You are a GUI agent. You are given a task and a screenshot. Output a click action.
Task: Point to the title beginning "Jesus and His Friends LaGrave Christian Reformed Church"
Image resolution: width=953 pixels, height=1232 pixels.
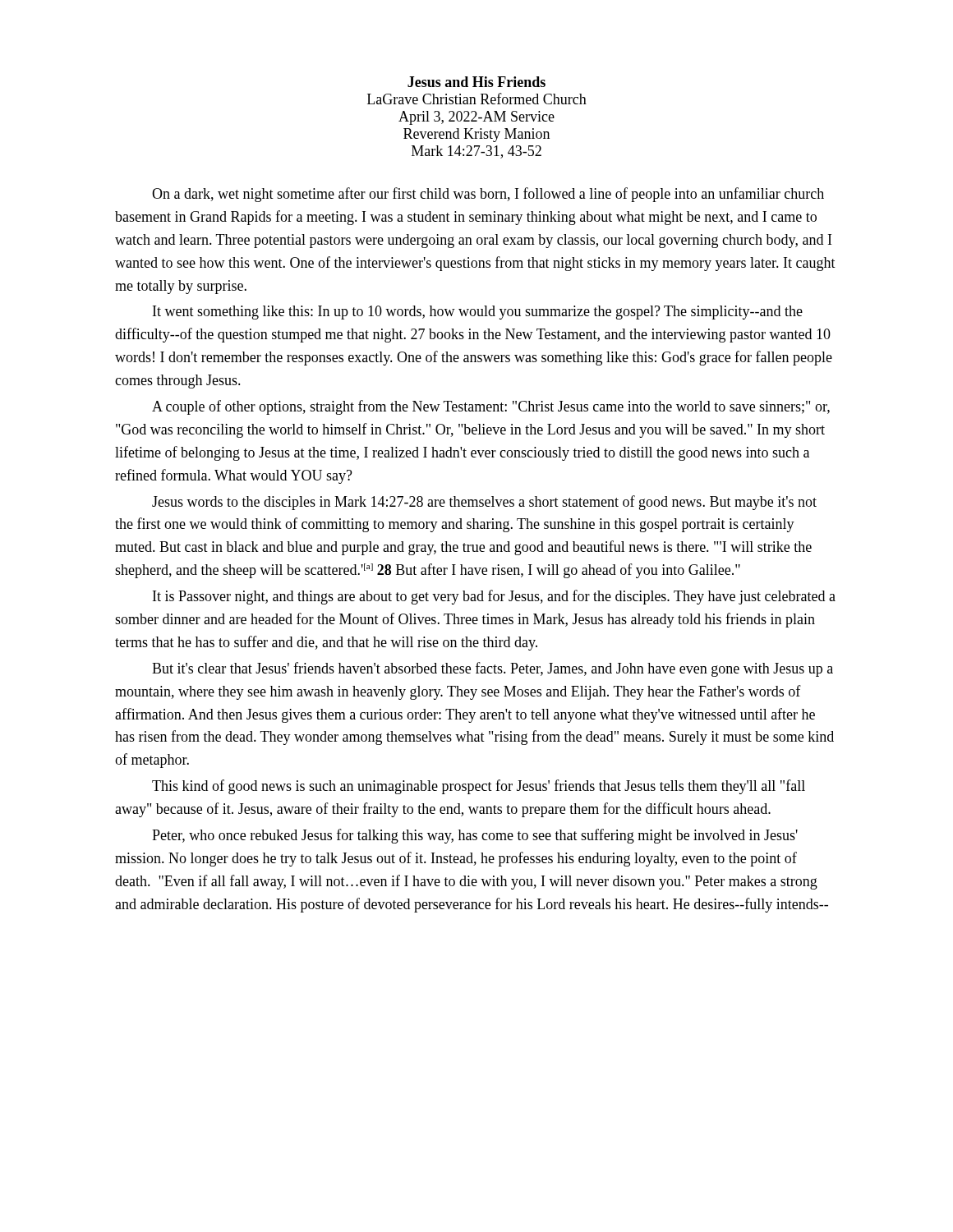coord(476,117)
